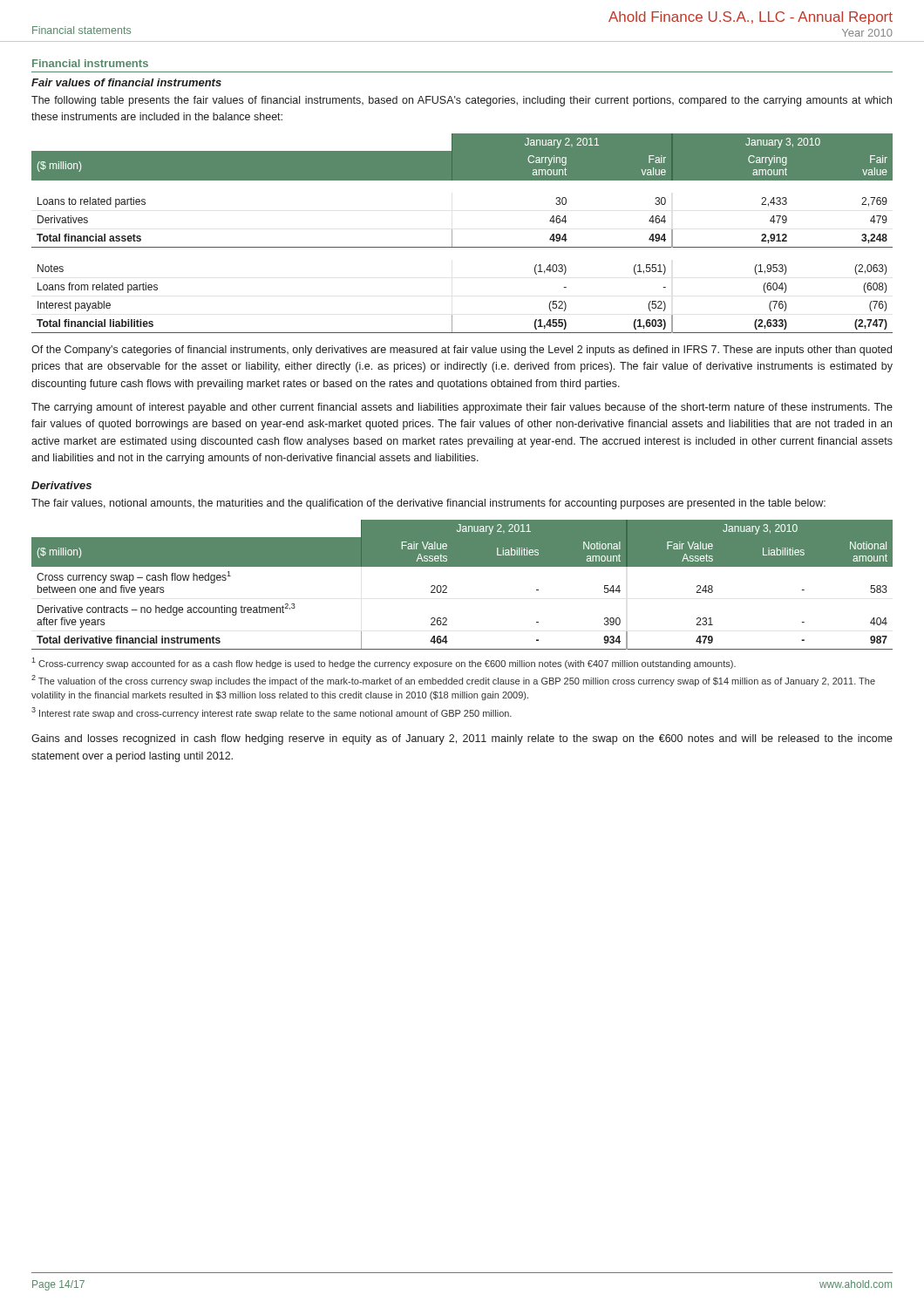The image size is (924, 1308).
Task: Find the element starting "1 Cross-currency swap accounted for as"
Action: [384, 662]
